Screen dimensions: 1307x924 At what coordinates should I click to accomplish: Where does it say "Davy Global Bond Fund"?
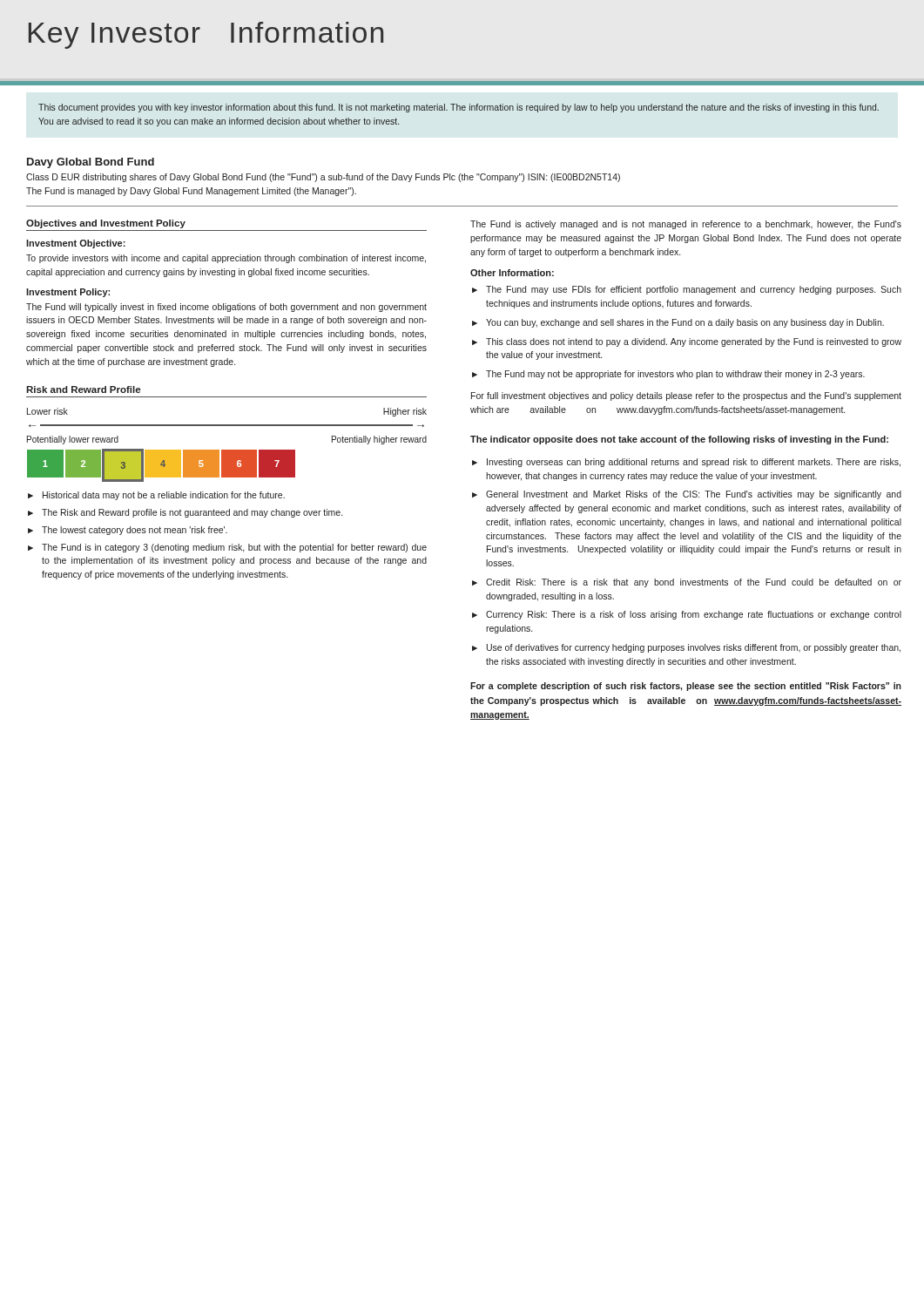(90, 162)
